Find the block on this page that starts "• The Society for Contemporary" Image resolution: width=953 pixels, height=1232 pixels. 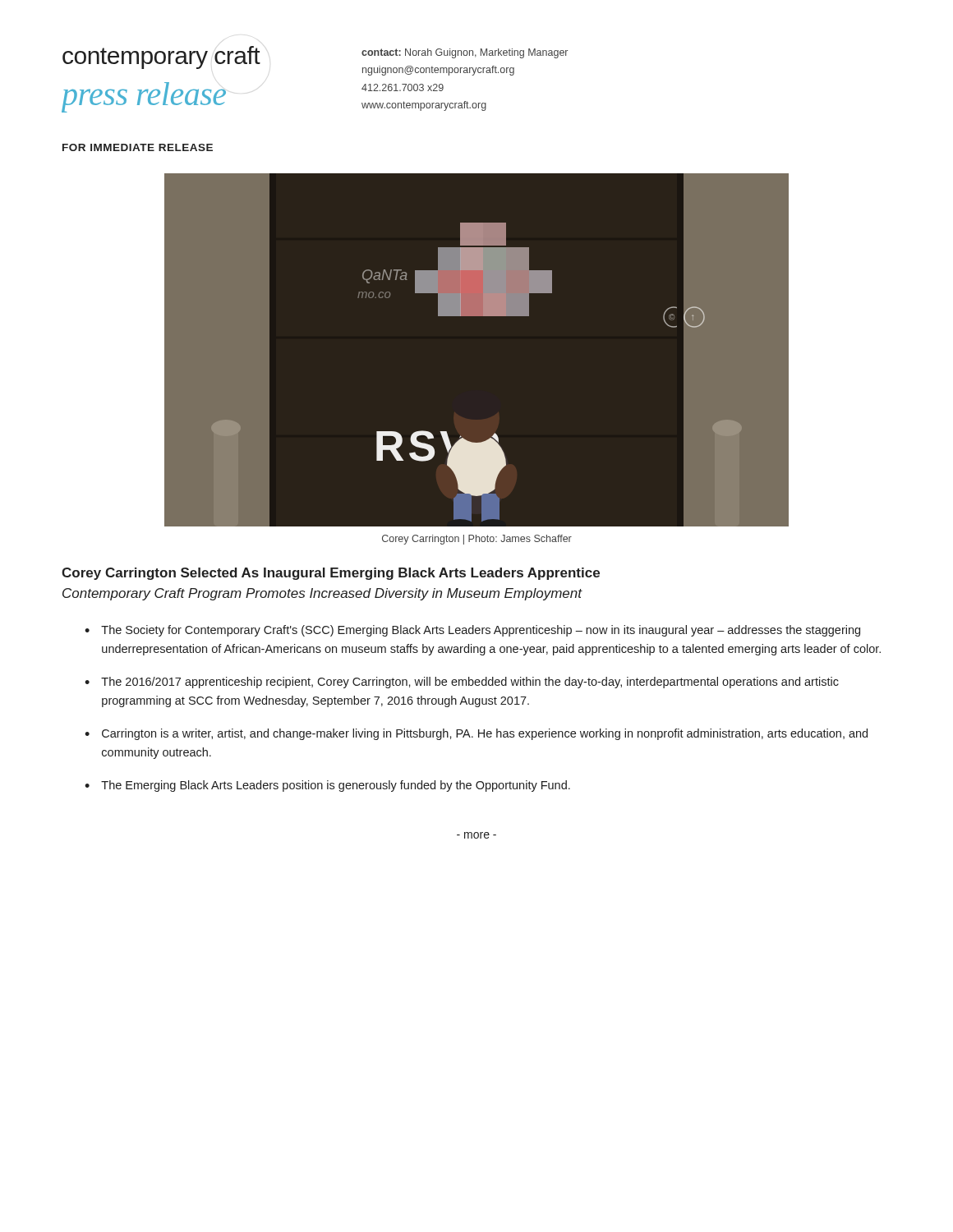pyautogui.click(x=488, y=640)
